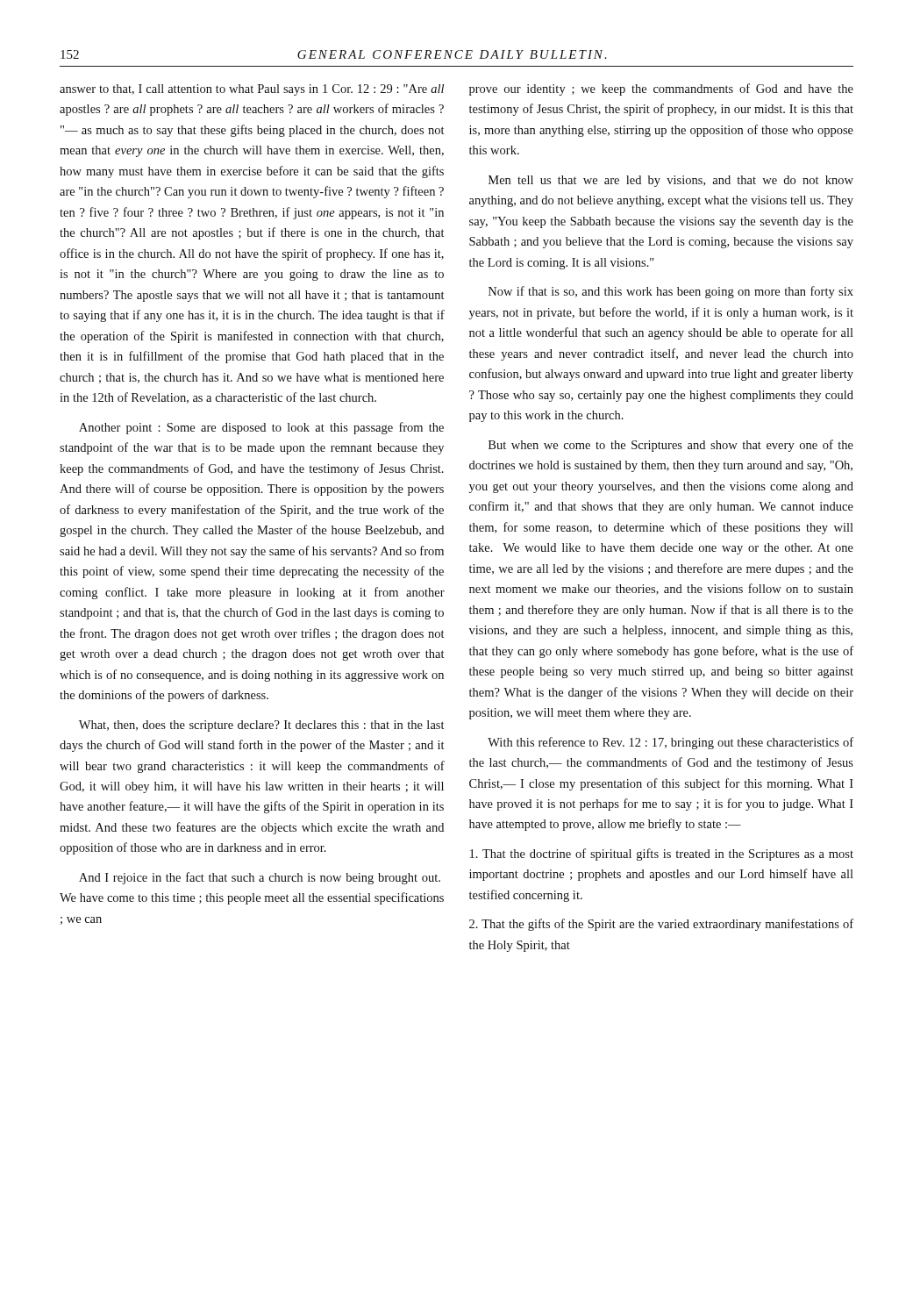This screenshot has height=1316, width=913.
Task: Click on the text block containing "With this reference to Rev. 12 : 17,"
Action: tap(661, 784)
